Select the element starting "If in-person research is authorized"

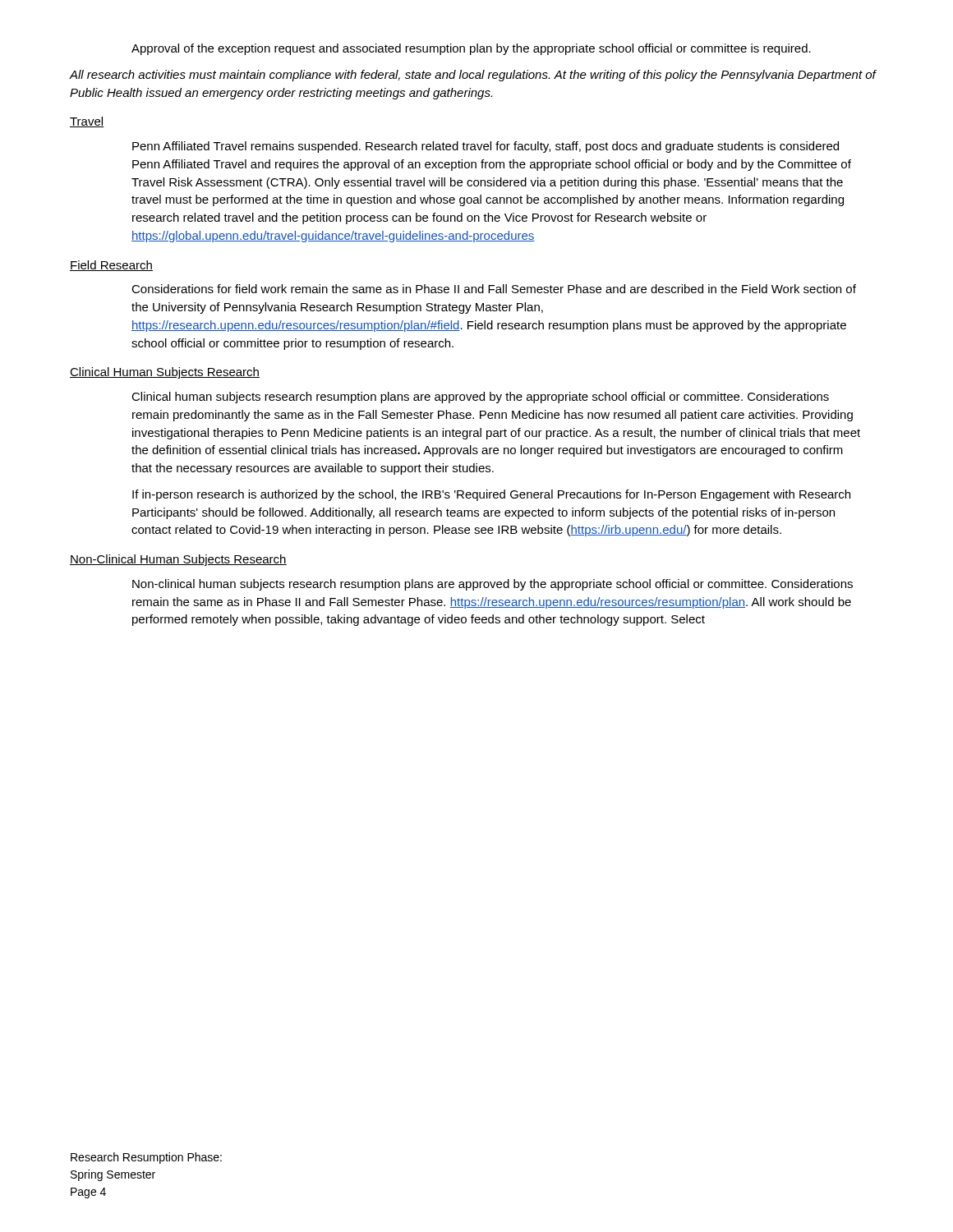click(x=499, y=512)
